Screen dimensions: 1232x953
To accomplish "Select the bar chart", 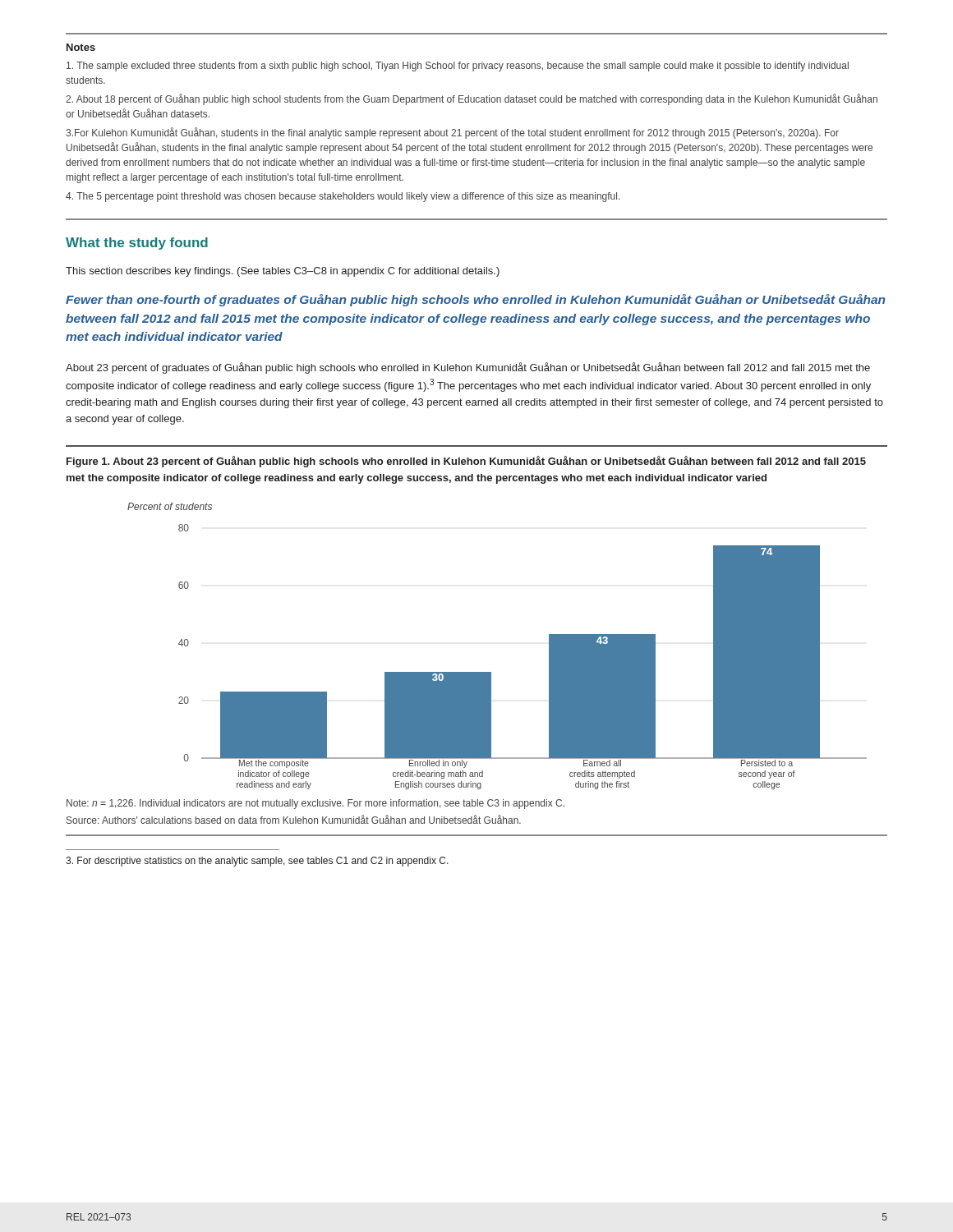I will click(x=476, y=643).
